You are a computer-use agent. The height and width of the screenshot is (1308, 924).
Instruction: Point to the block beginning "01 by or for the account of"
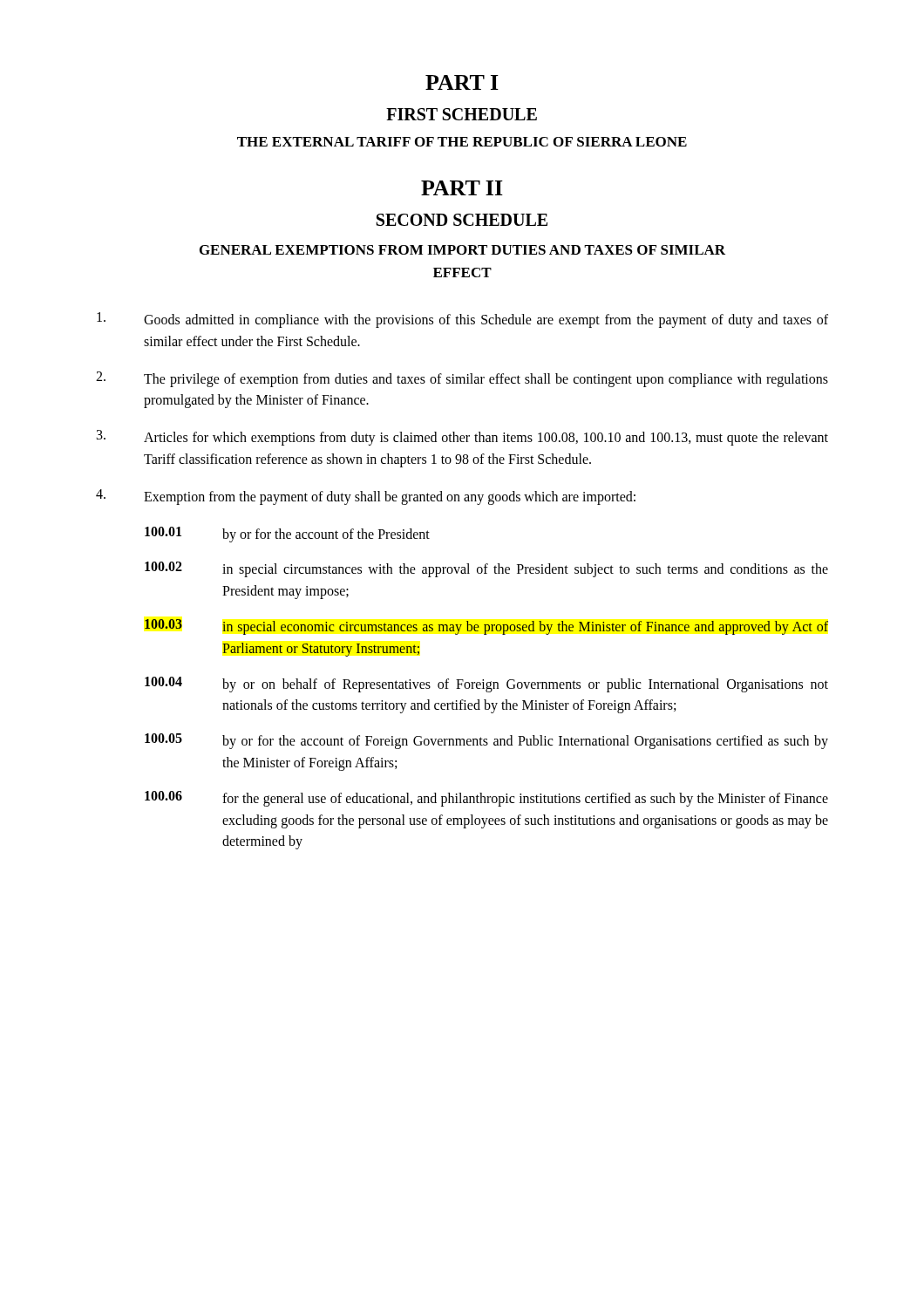pyautogui.click(x=287, y=535)
